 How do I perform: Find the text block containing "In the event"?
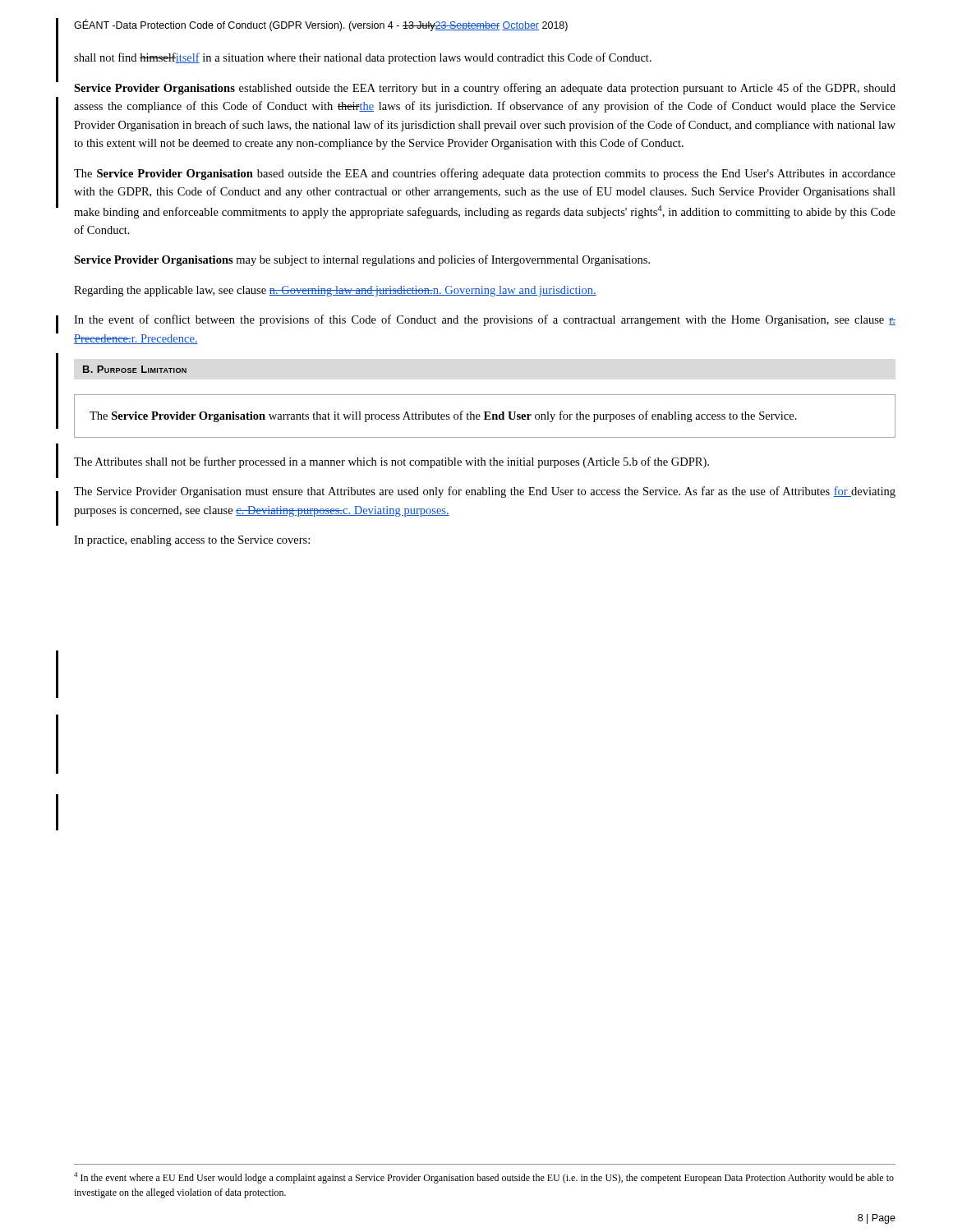(485, 329)
